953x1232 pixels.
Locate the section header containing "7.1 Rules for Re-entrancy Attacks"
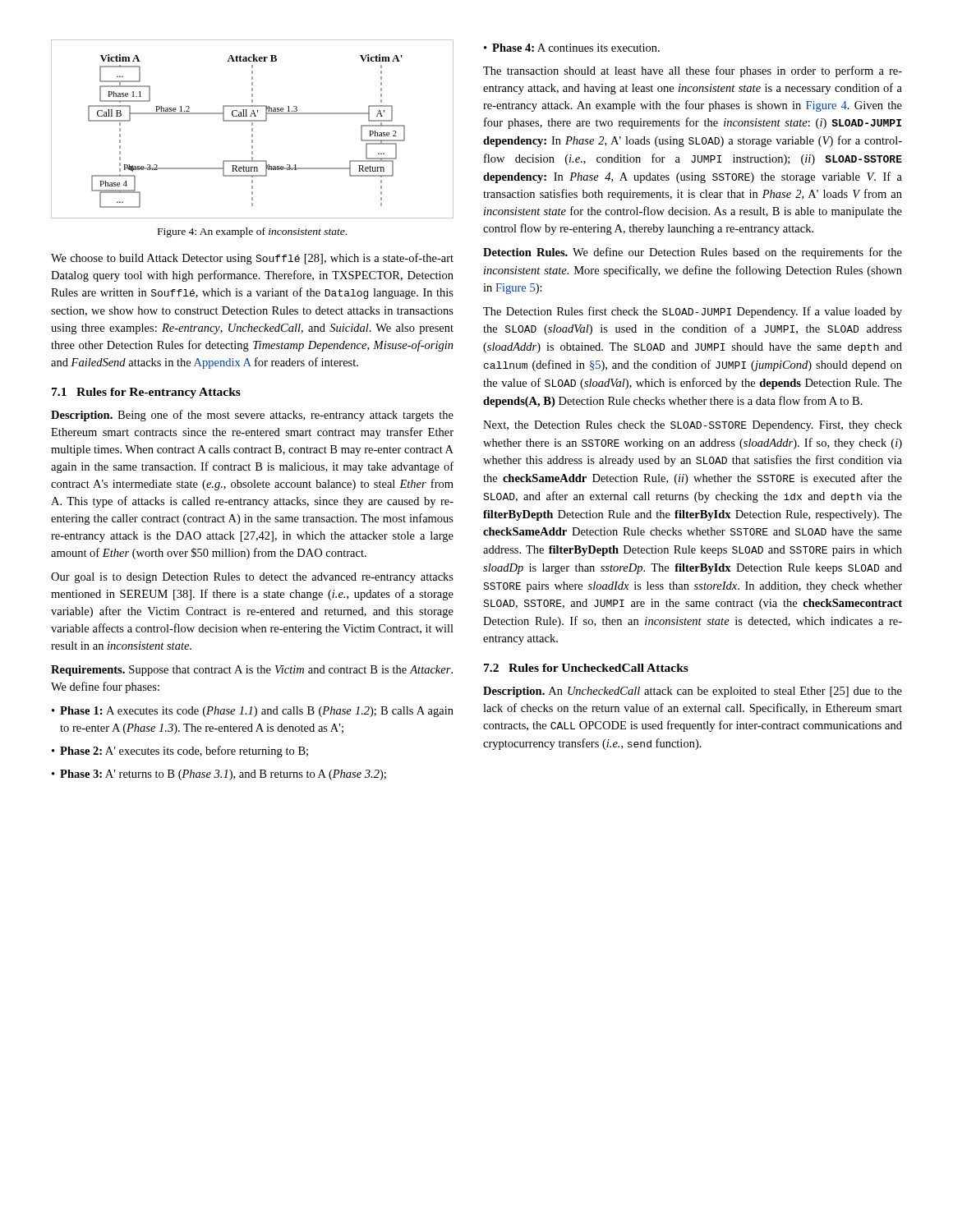(146, 392)
